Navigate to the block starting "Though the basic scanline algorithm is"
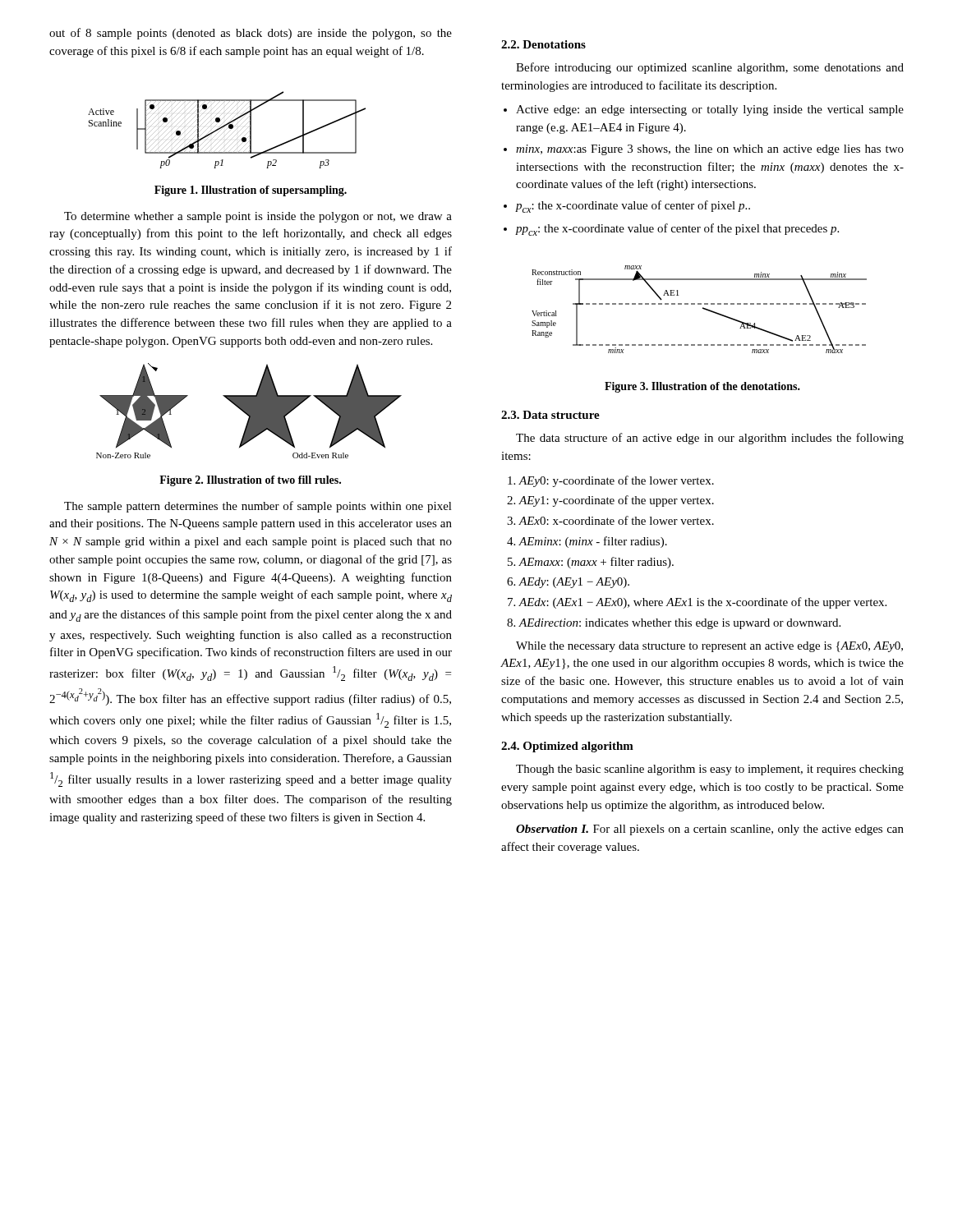The height and width of the screenshot is (1232, 953). point(702,809)
